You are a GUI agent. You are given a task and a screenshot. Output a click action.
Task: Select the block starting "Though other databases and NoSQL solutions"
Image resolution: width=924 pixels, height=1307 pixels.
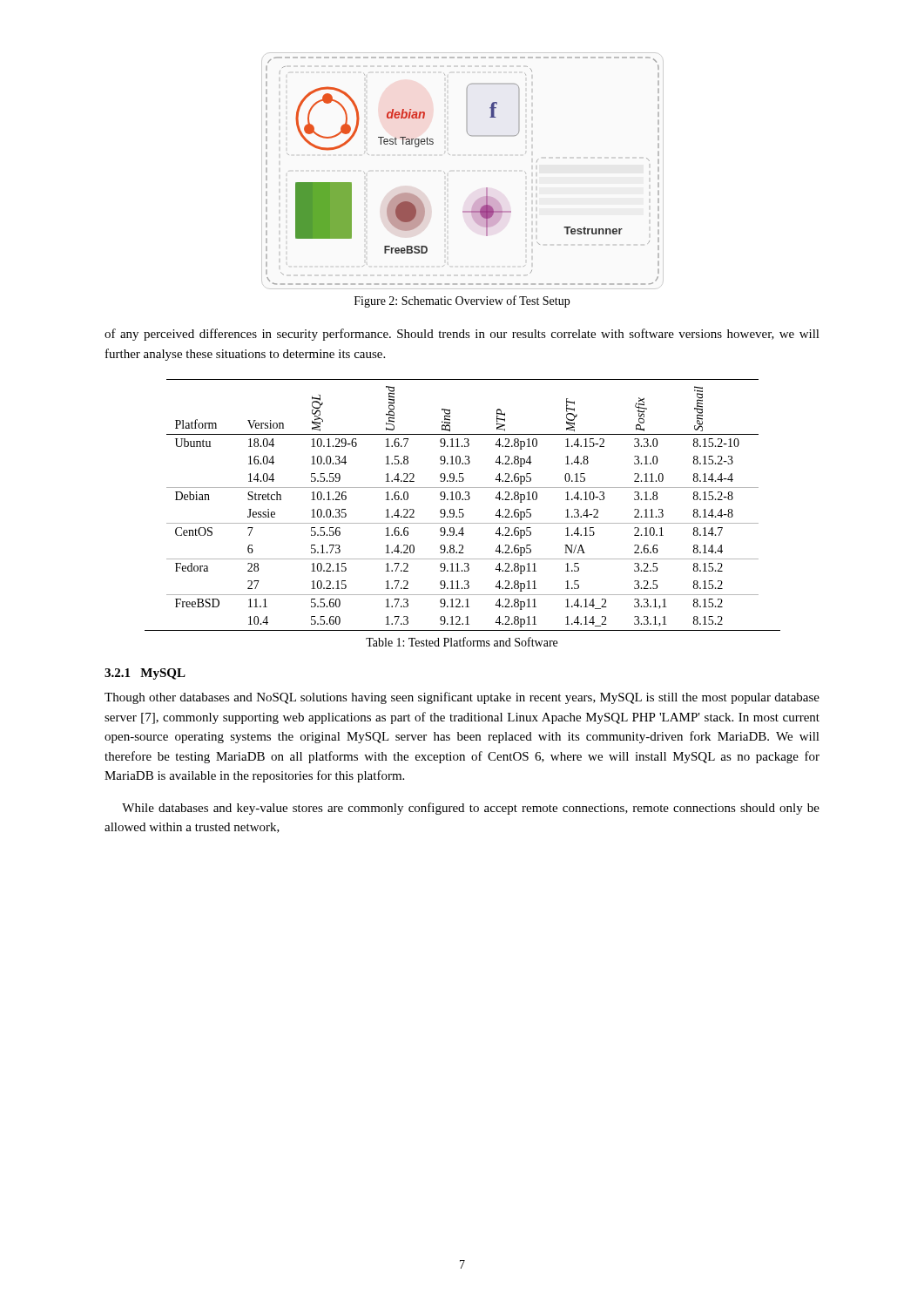[462, 736]
